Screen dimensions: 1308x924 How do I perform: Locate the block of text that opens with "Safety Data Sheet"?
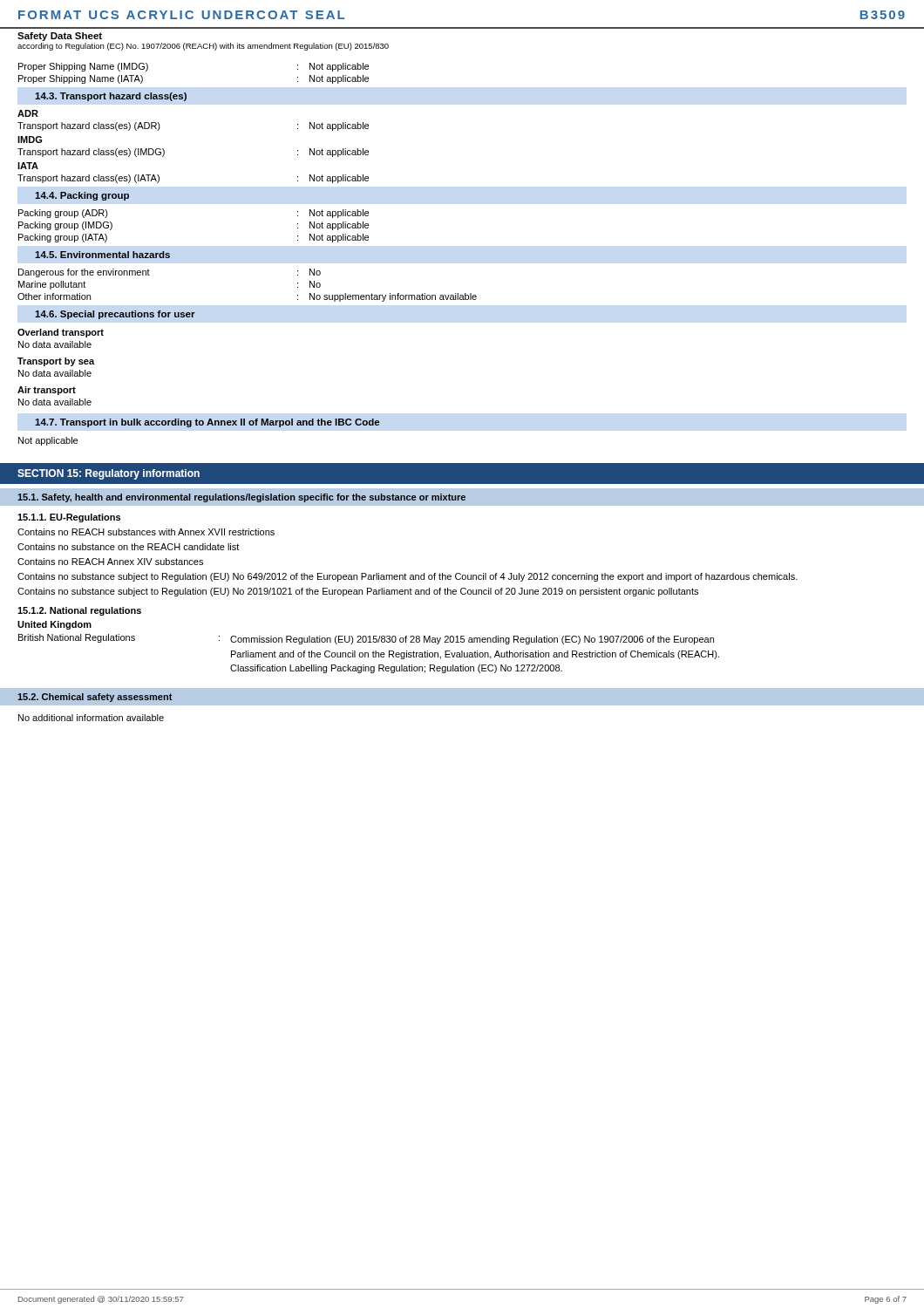click(60, 37)
